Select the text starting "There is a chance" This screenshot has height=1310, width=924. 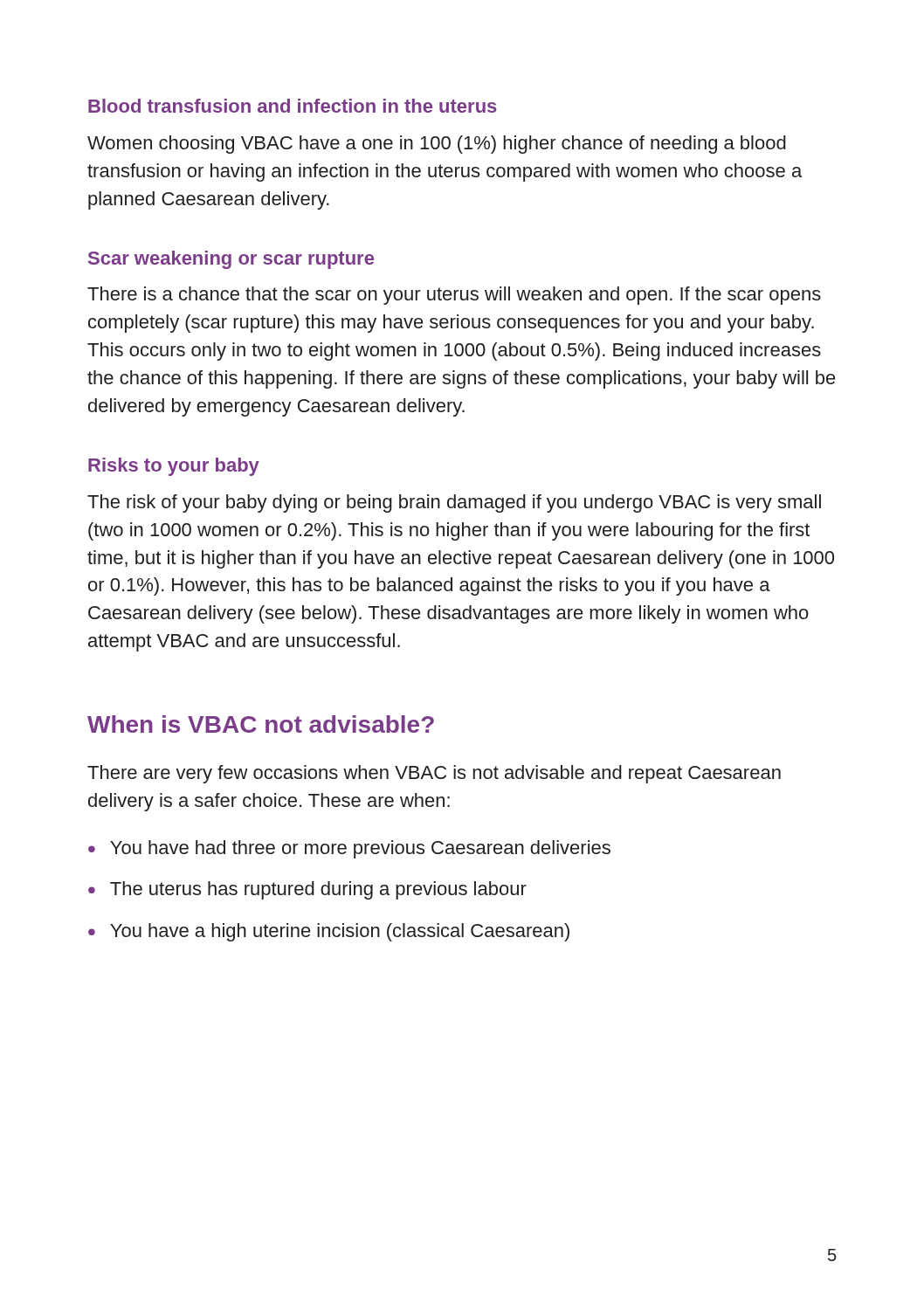(x=462, y=350)
